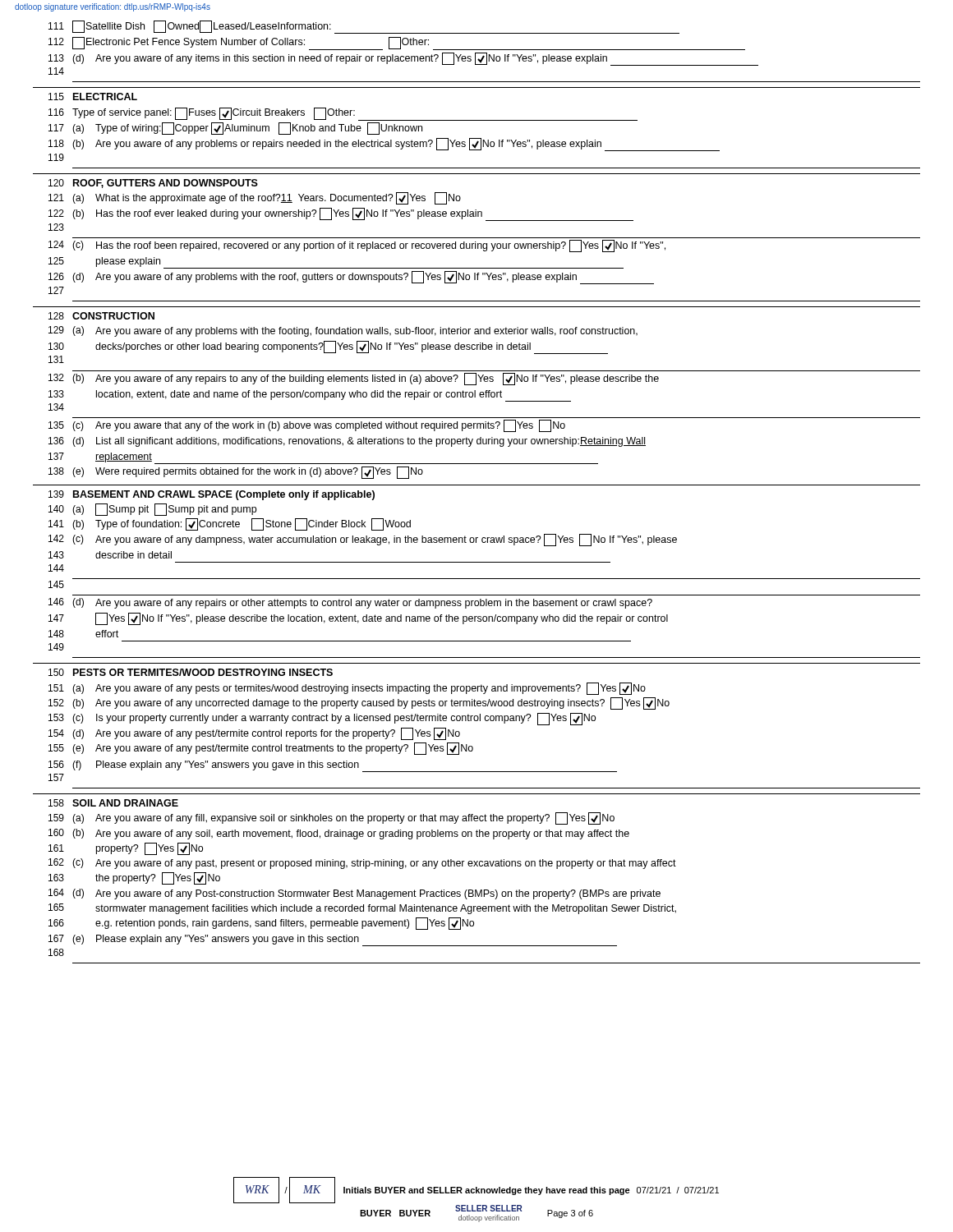
Task: Select the region starting "160 (b) Are you aware of any soil,"
Action: click(x=476, y=833)
